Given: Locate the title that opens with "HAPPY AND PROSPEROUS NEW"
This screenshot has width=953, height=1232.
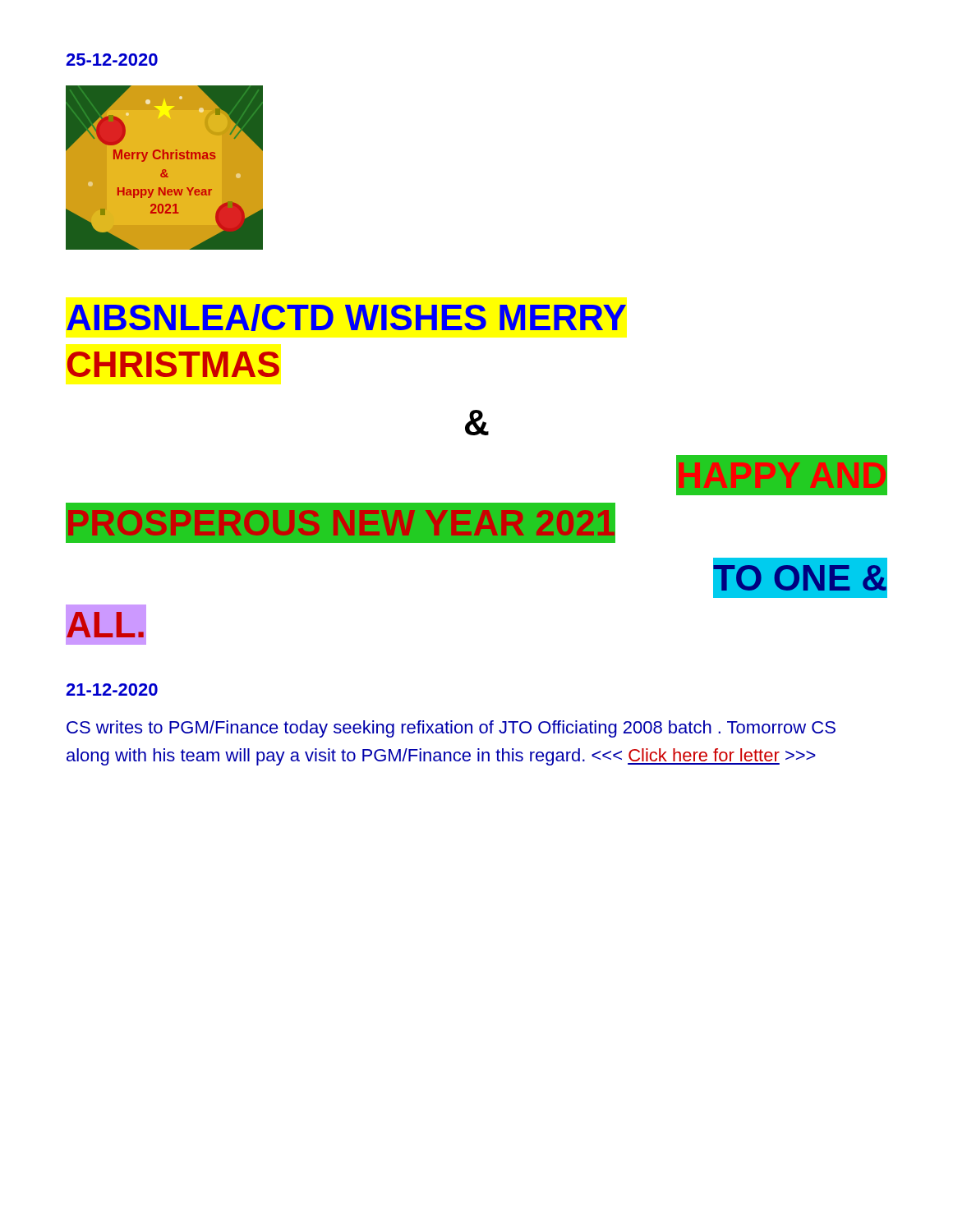Looking at the screenshot, I should pos(476,499).
